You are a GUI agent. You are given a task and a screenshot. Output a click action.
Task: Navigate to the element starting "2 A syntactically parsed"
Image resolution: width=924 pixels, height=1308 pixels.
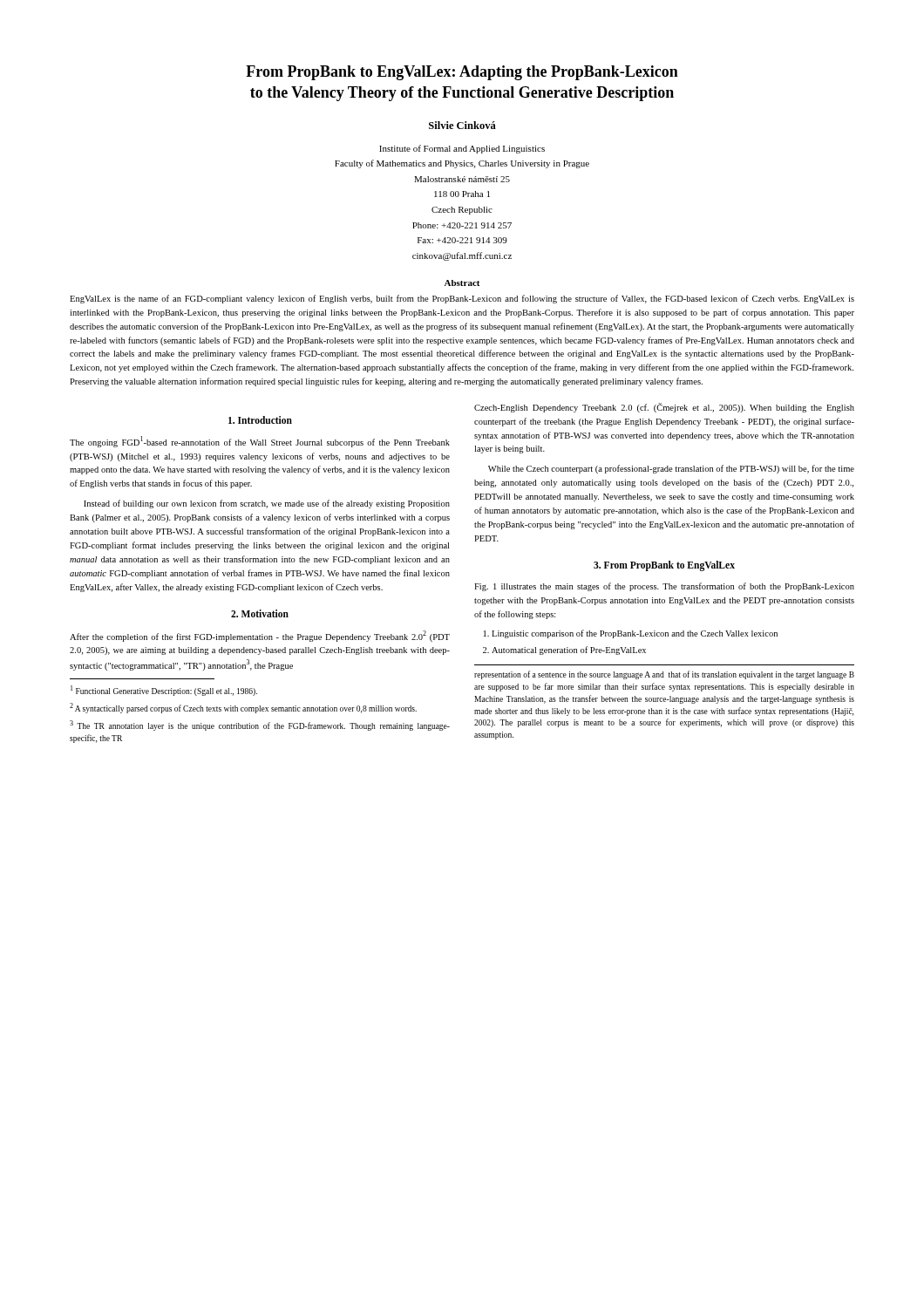coord(243,708)
